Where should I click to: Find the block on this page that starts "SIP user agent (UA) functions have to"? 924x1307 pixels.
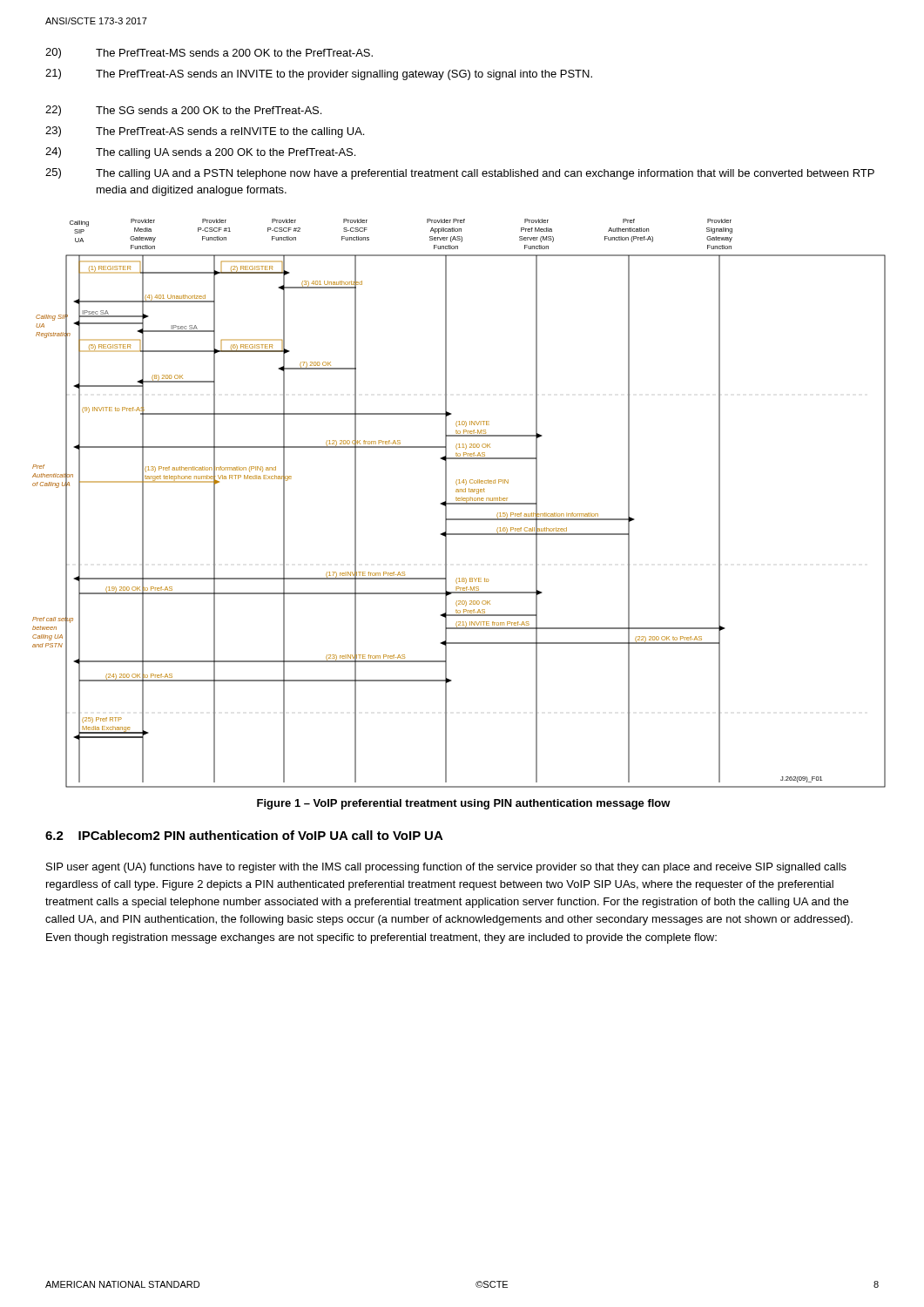click(x=449, y=902)
